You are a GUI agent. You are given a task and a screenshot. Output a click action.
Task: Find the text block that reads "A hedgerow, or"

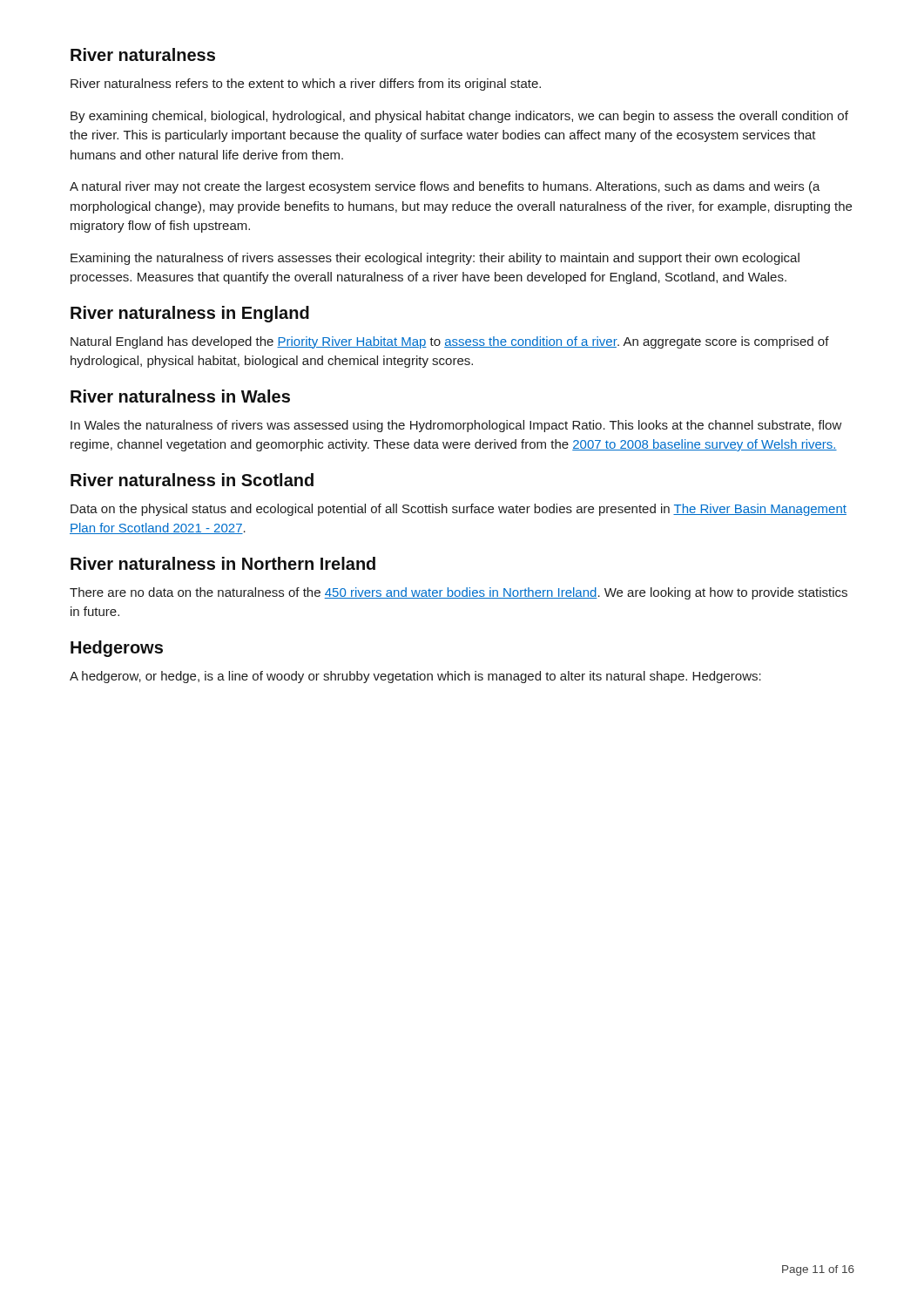pos(462,676)
